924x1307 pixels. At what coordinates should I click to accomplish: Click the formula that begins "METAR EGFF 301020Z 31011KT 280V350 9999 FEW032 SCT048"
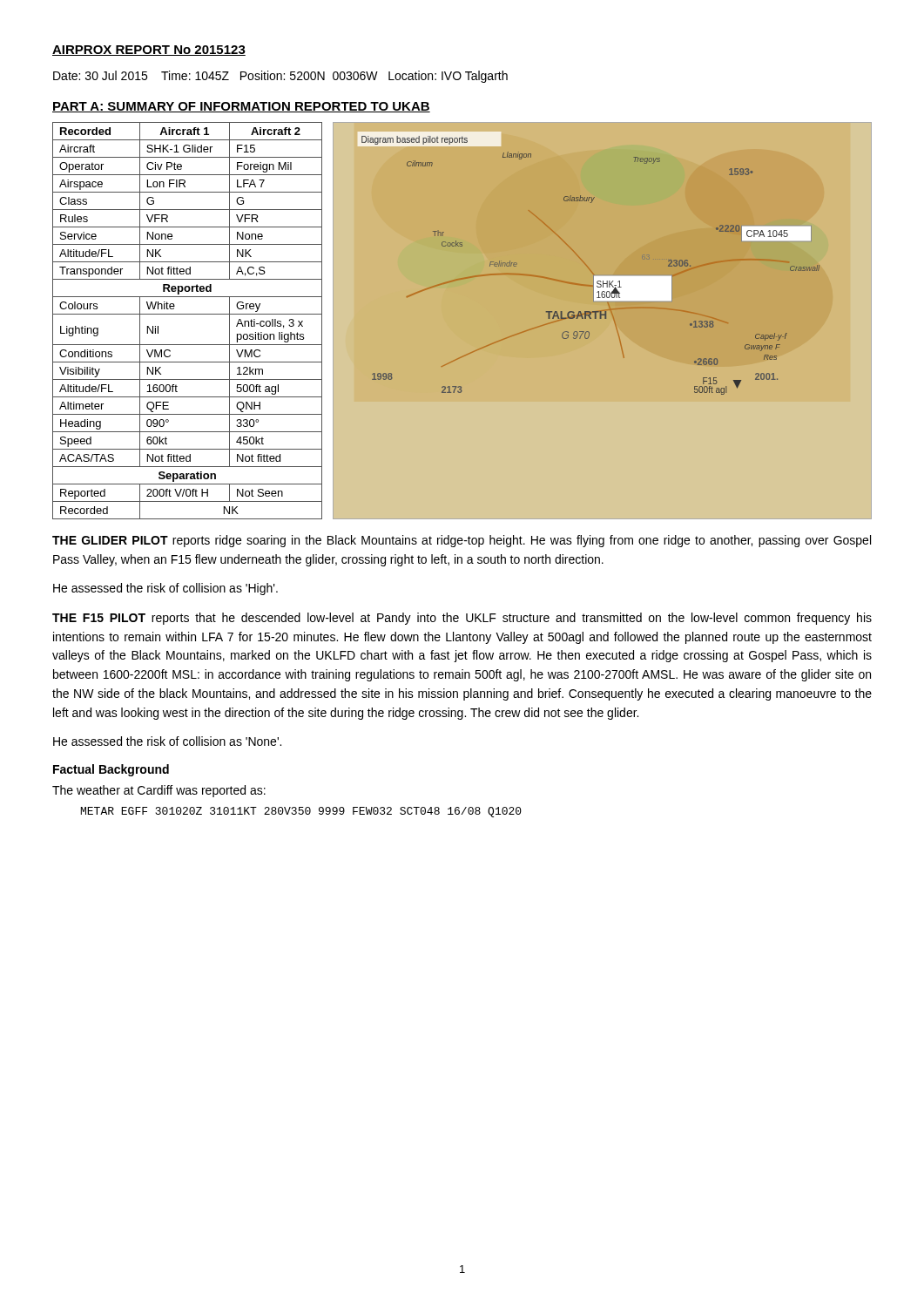click(301, 812)
